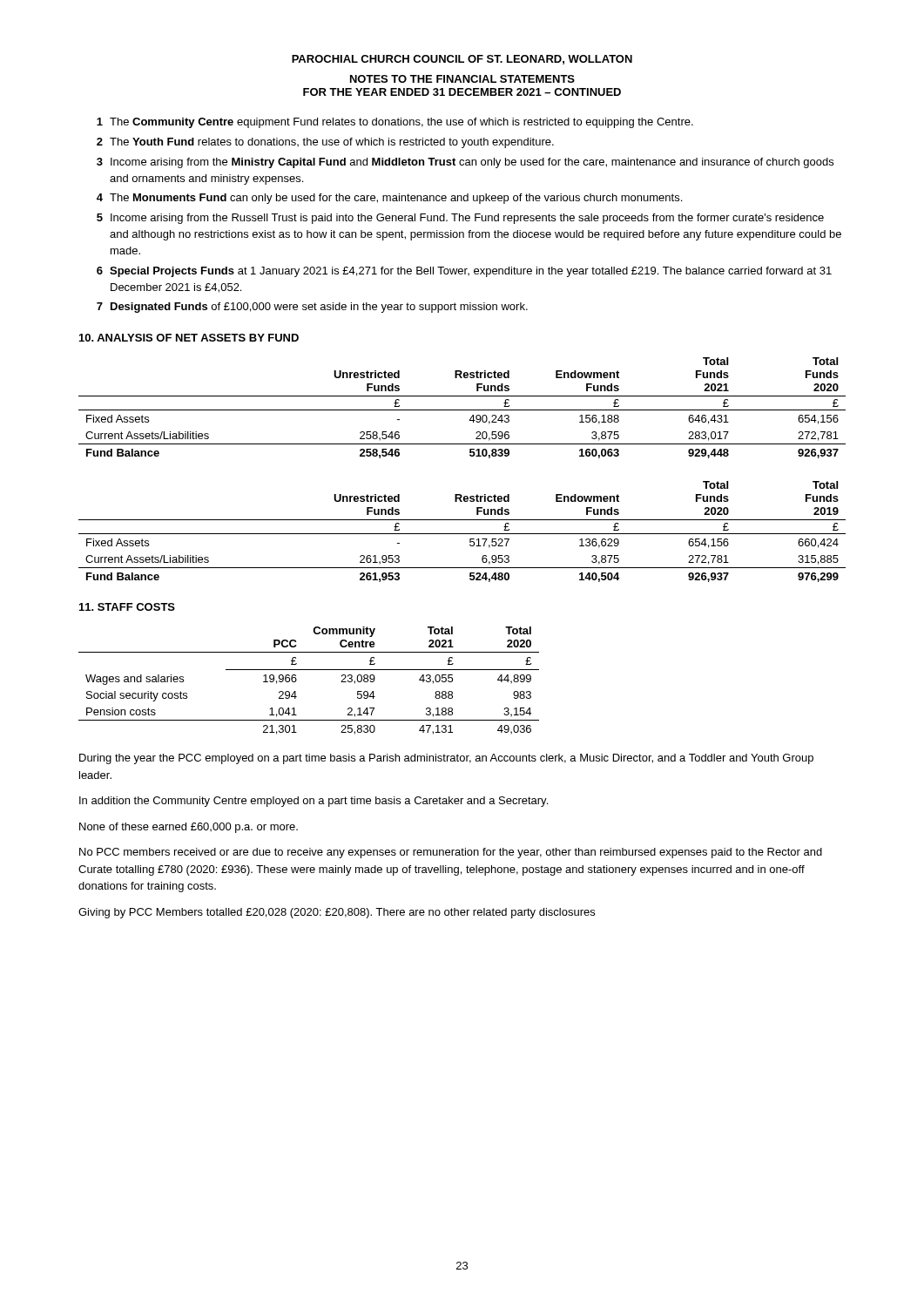Point to the block beginning "6 Special Projects Funds at 1 January"
Image resolution: width=924 pixels, height=1307 pixels.
462,279
